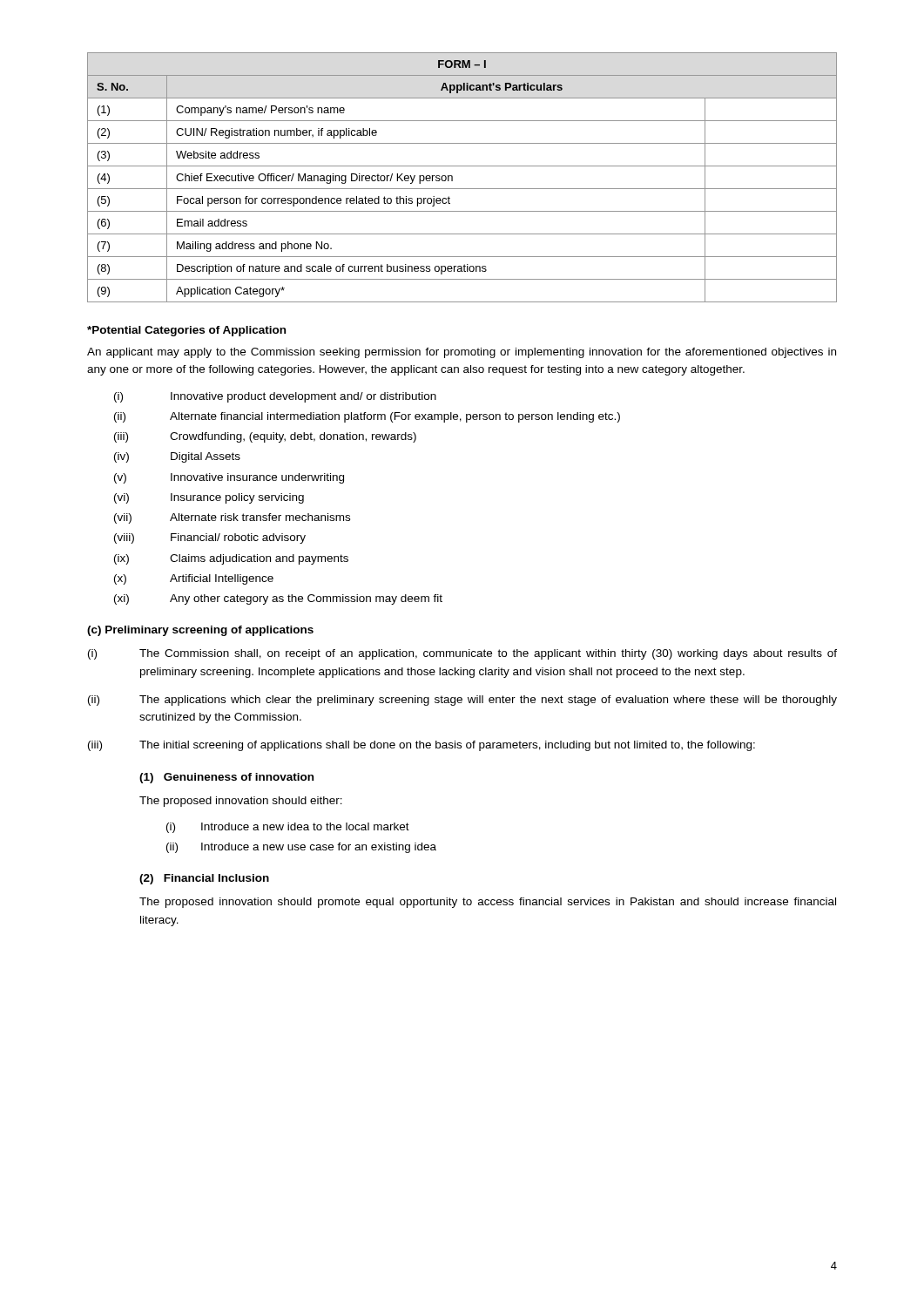Select the text starting "An applicant may apply to the"
This screenshot has height=1307, width=924.
coord(462,360)
